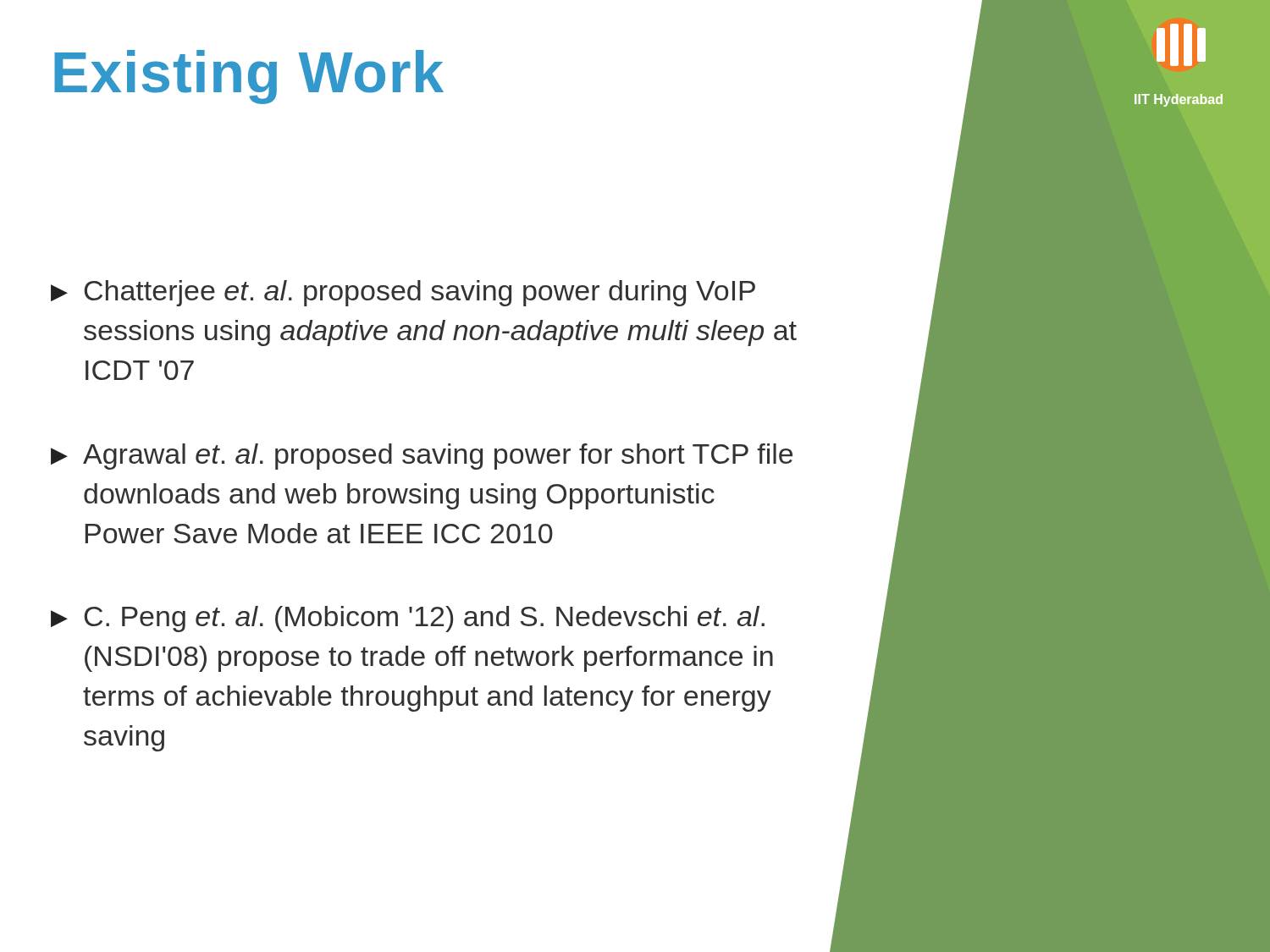Image resolution: width=1270 pixels, height=952 pixels.
Task: Select the list item that reads "Chatterjee et. al. proposed saving power"
Action: (428, 330)
